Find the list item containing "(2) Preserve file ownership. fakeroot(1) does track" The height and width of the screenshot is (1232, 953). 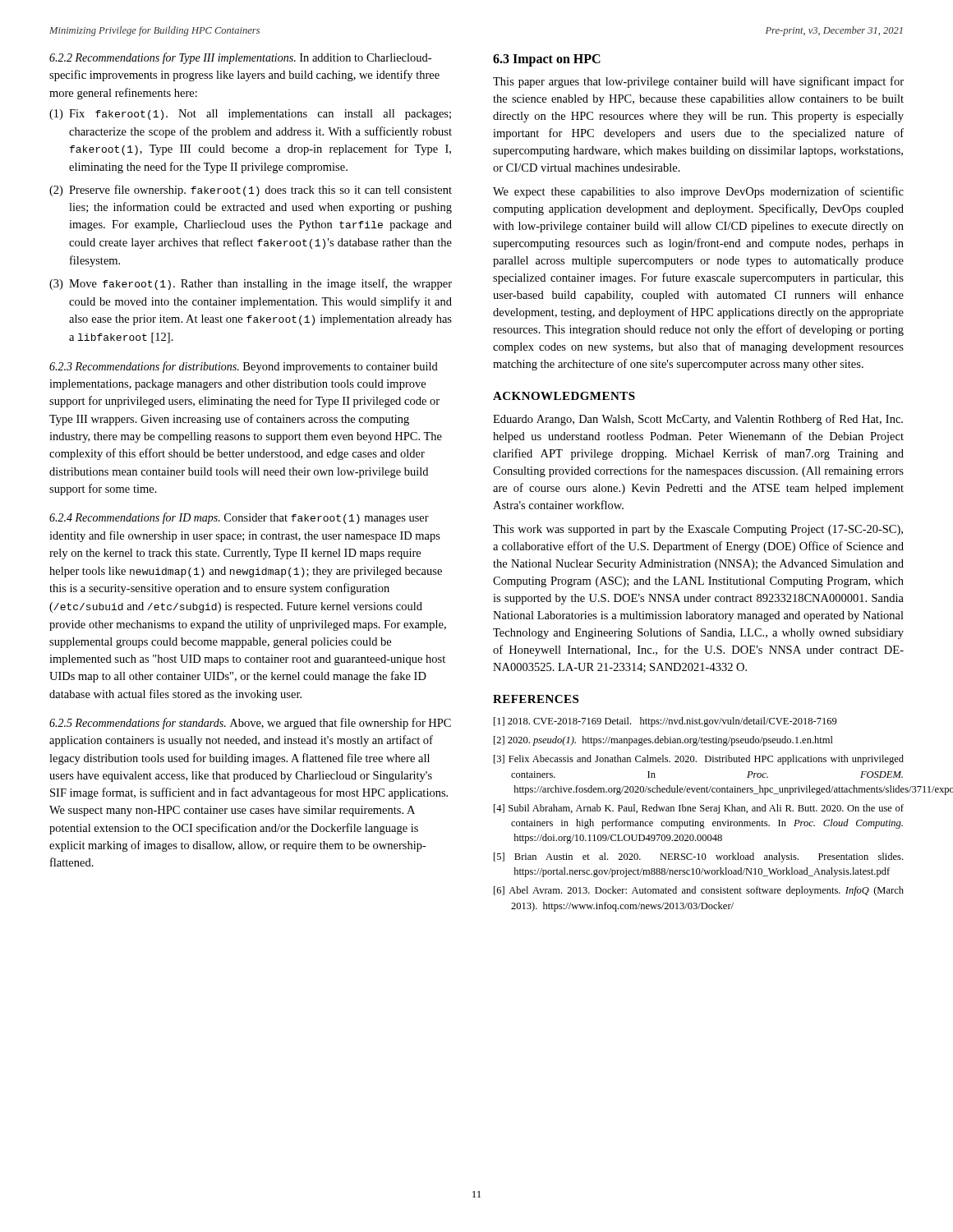pos(251,225)
